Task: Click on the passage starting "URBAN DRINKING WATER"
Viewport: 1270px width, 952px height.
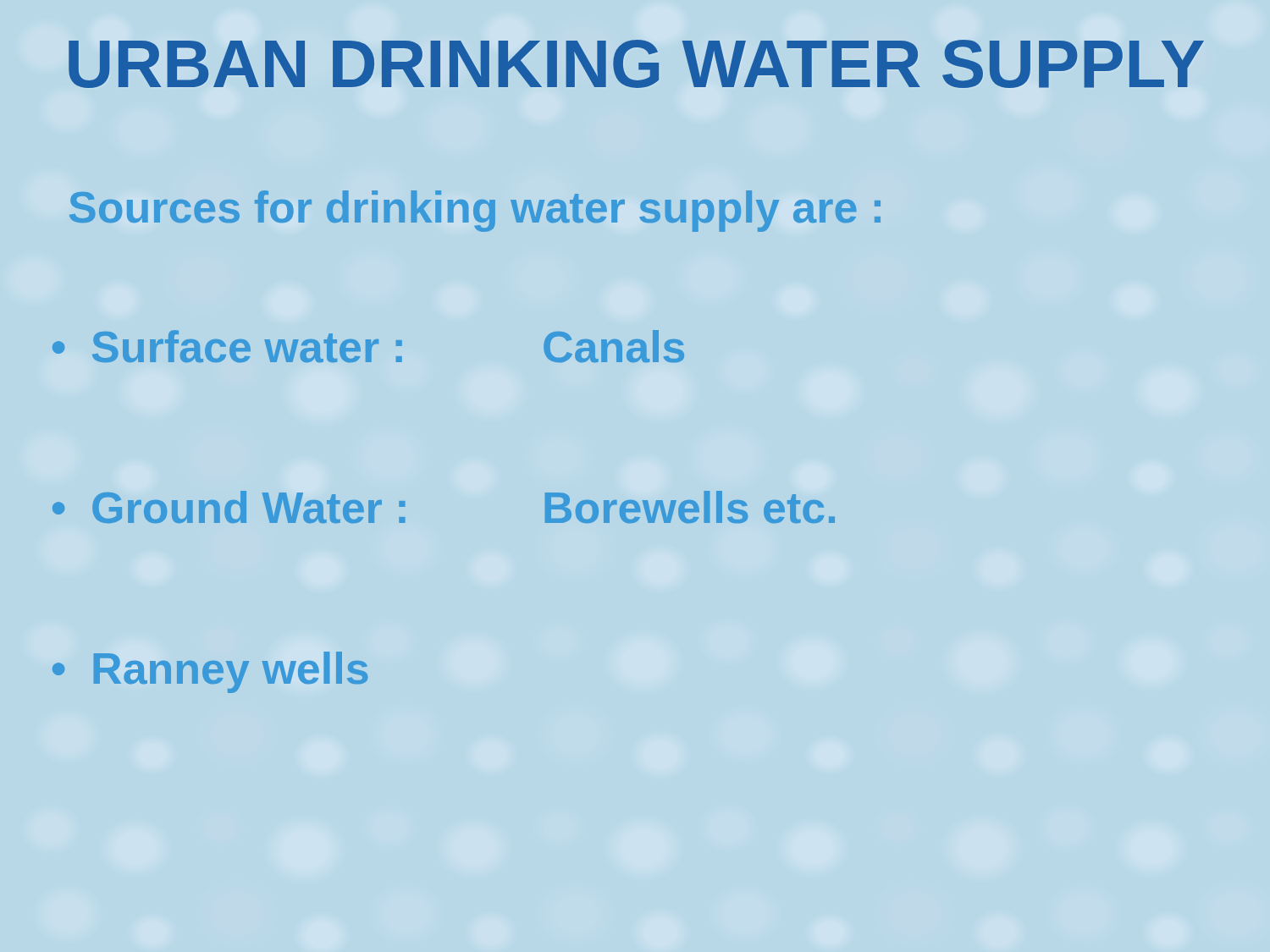Action: click(635, 64)
